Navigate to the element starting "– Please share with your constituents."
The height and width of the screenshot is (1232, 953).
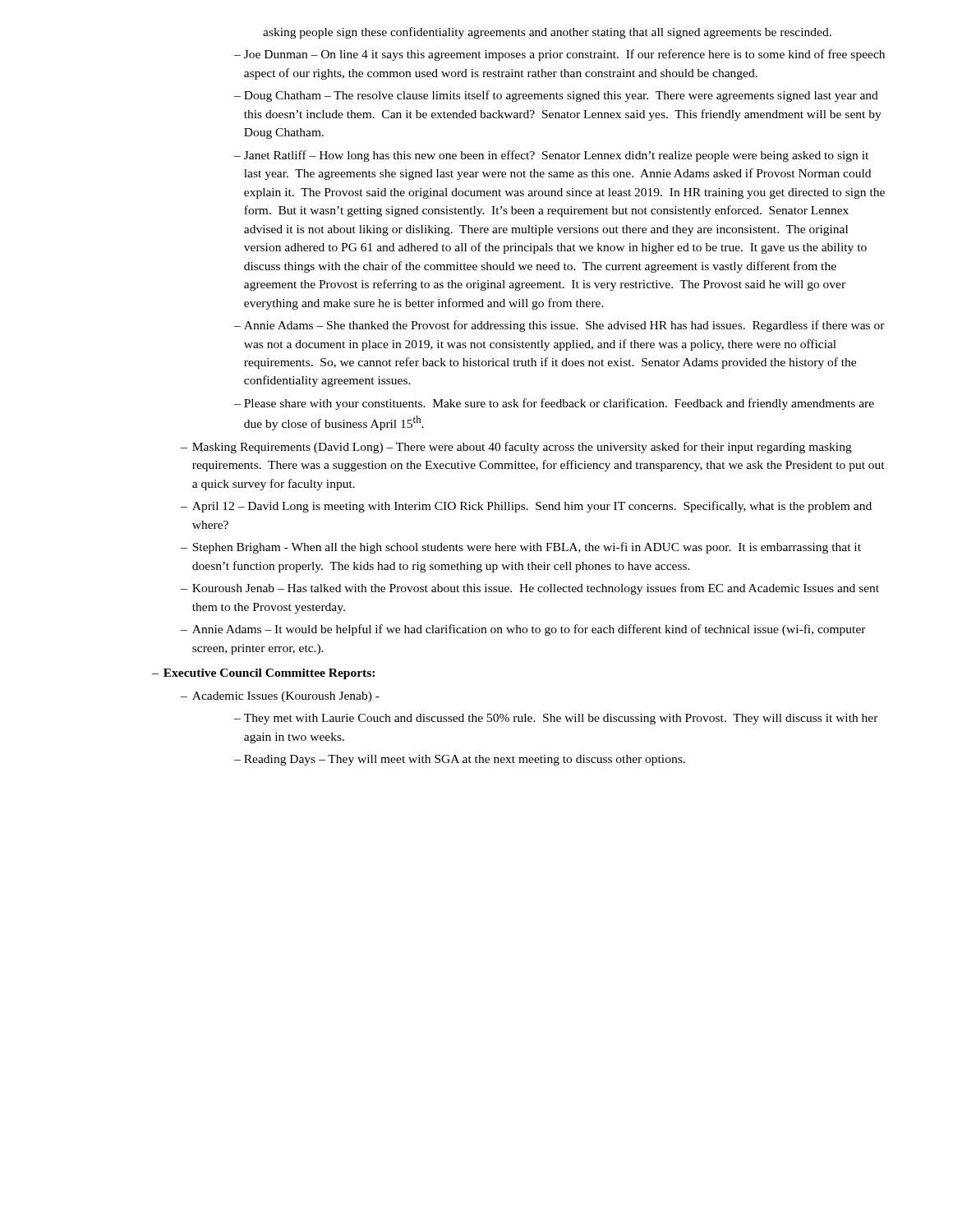point(561,414)
